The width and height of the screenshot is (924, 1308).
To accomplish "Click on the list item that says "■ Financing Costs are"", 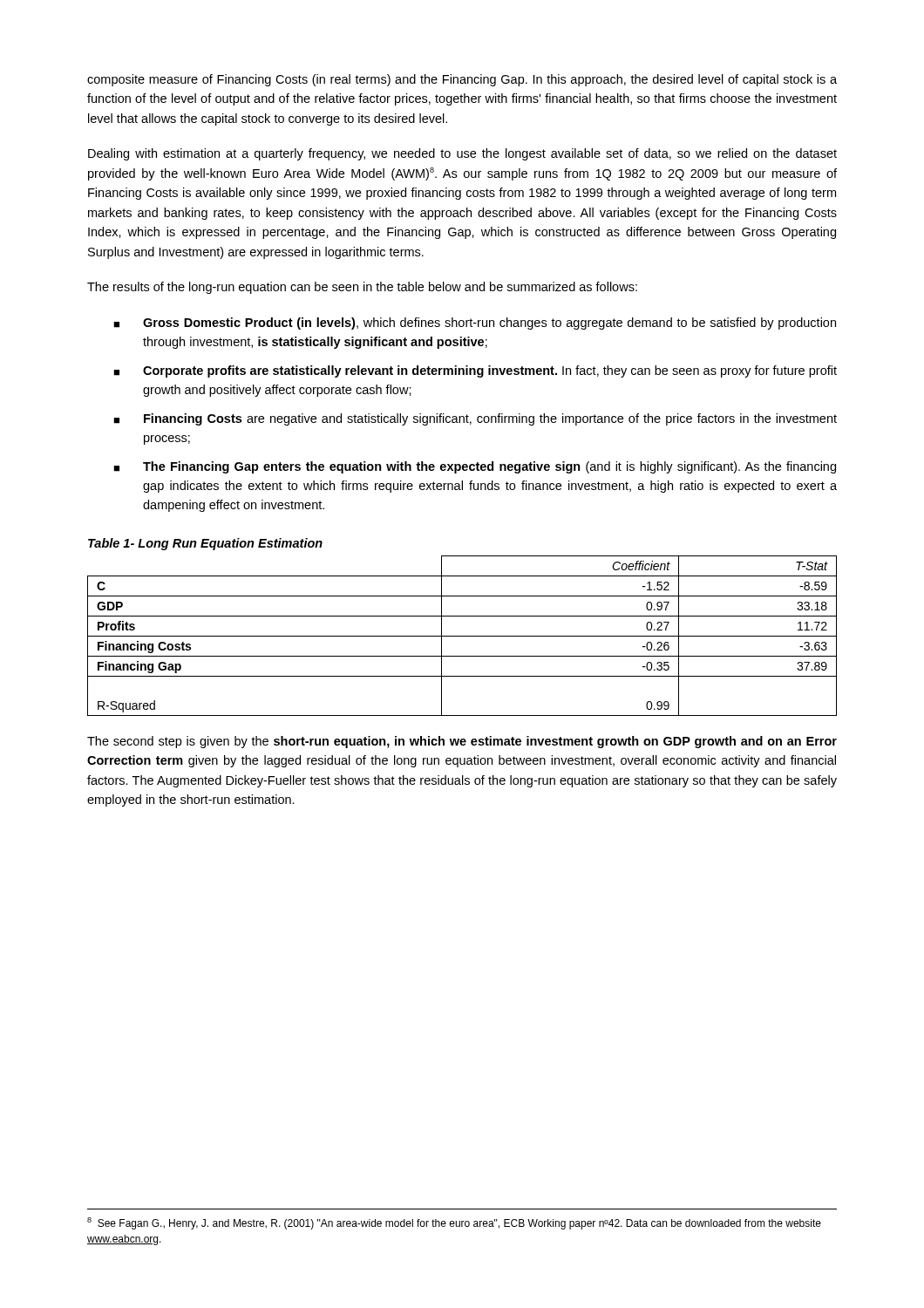I will tap(475, 428).
